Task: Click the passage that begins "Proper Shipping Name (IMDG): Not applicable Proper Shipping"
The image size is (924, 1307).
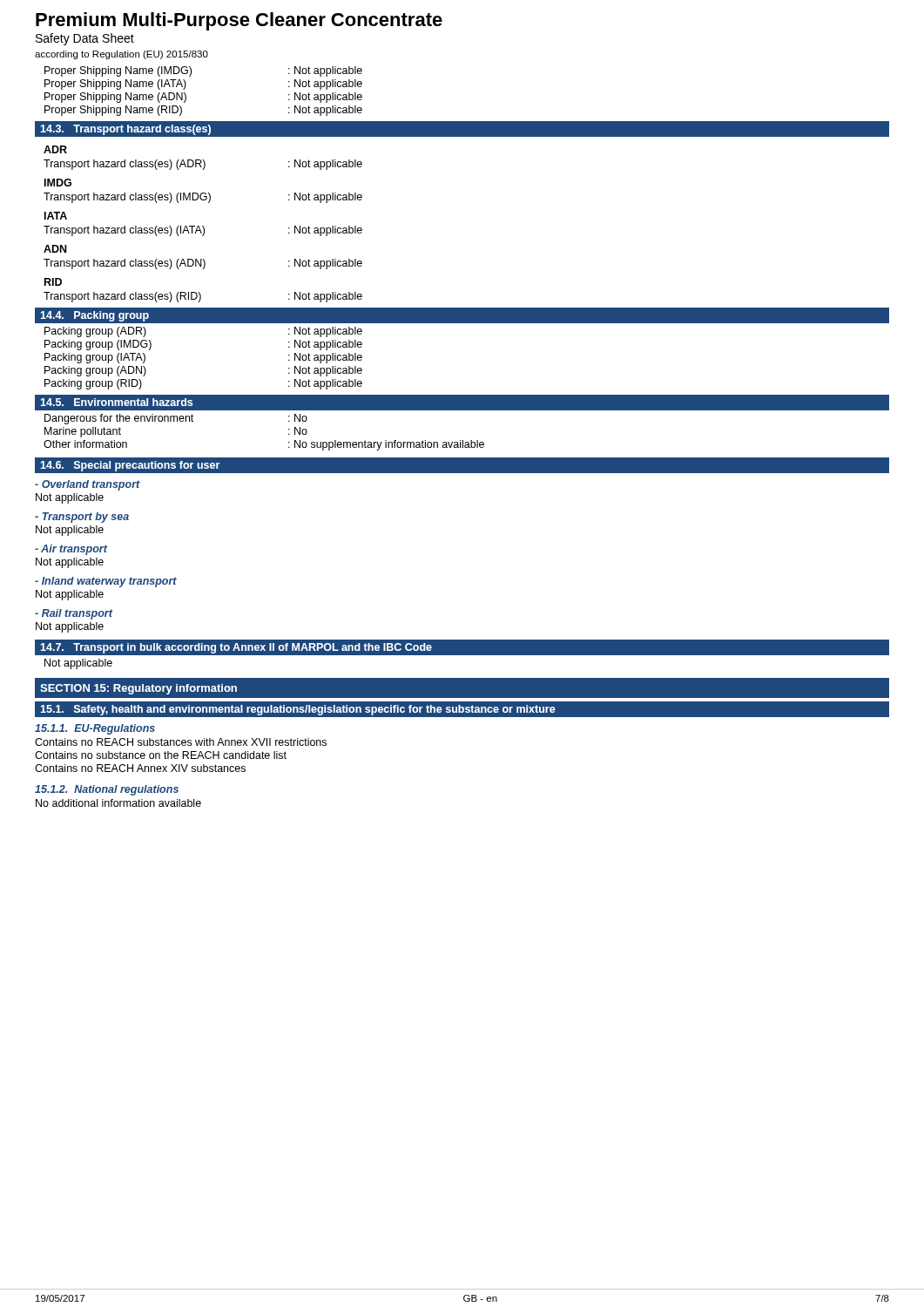Action: [117, 71]
